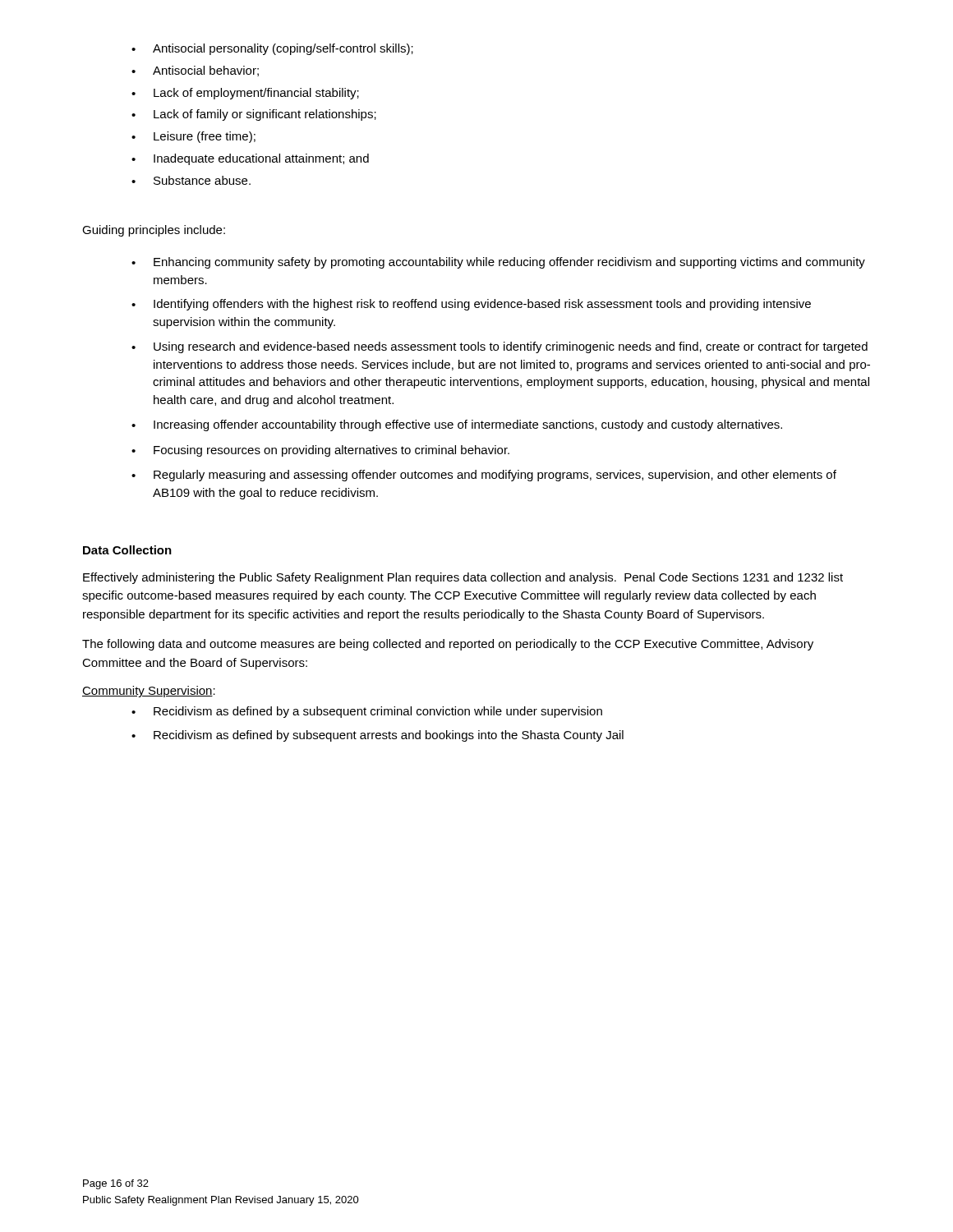This screenshot has width=953, height=1232.
Task: Locate the text "Guiding principles include:"
Action: (154, 230)
